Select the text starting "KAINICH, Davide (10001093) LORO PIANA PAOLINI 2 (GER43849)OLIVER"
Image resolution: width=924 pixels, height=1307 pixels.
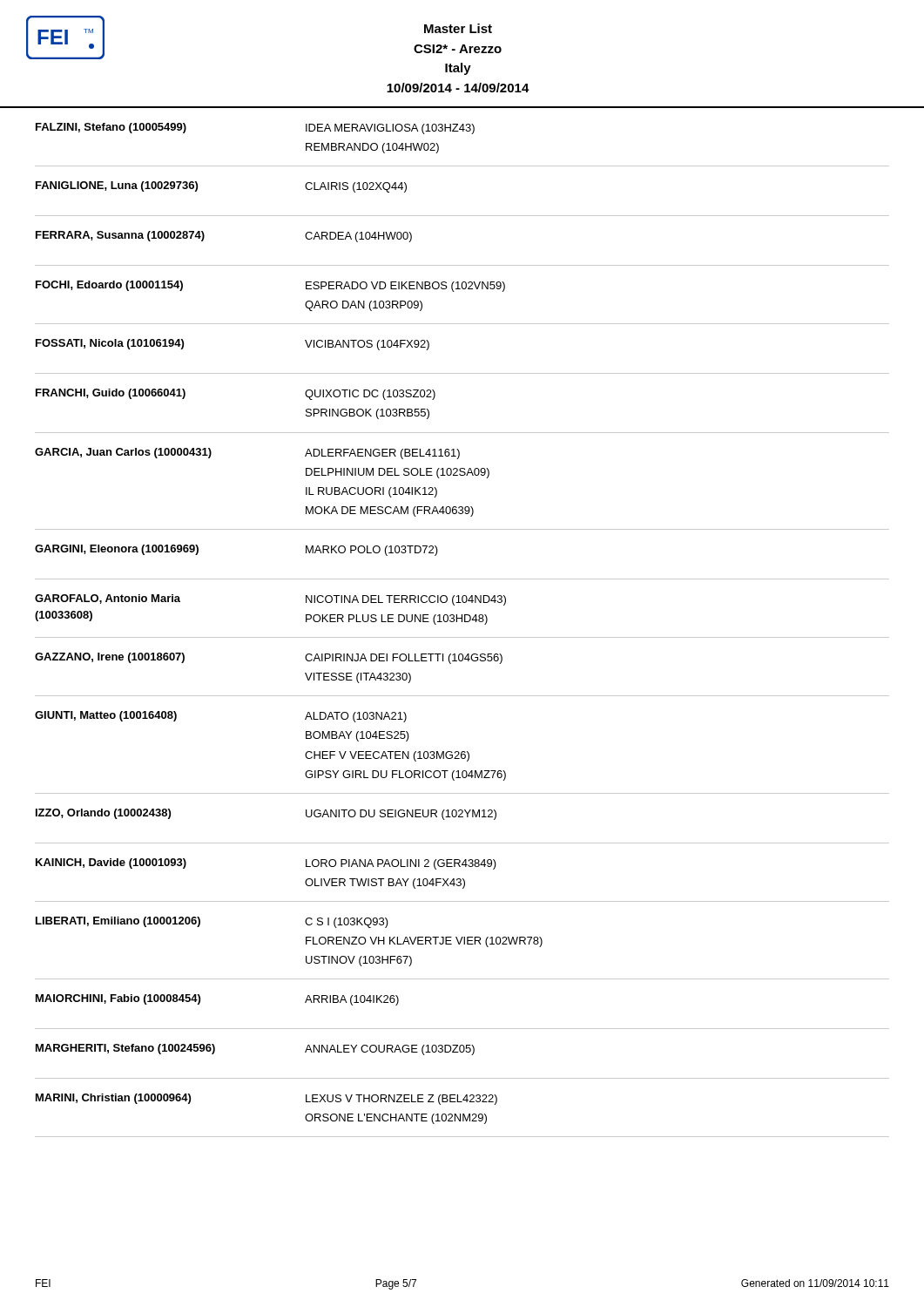click(462, 872)
